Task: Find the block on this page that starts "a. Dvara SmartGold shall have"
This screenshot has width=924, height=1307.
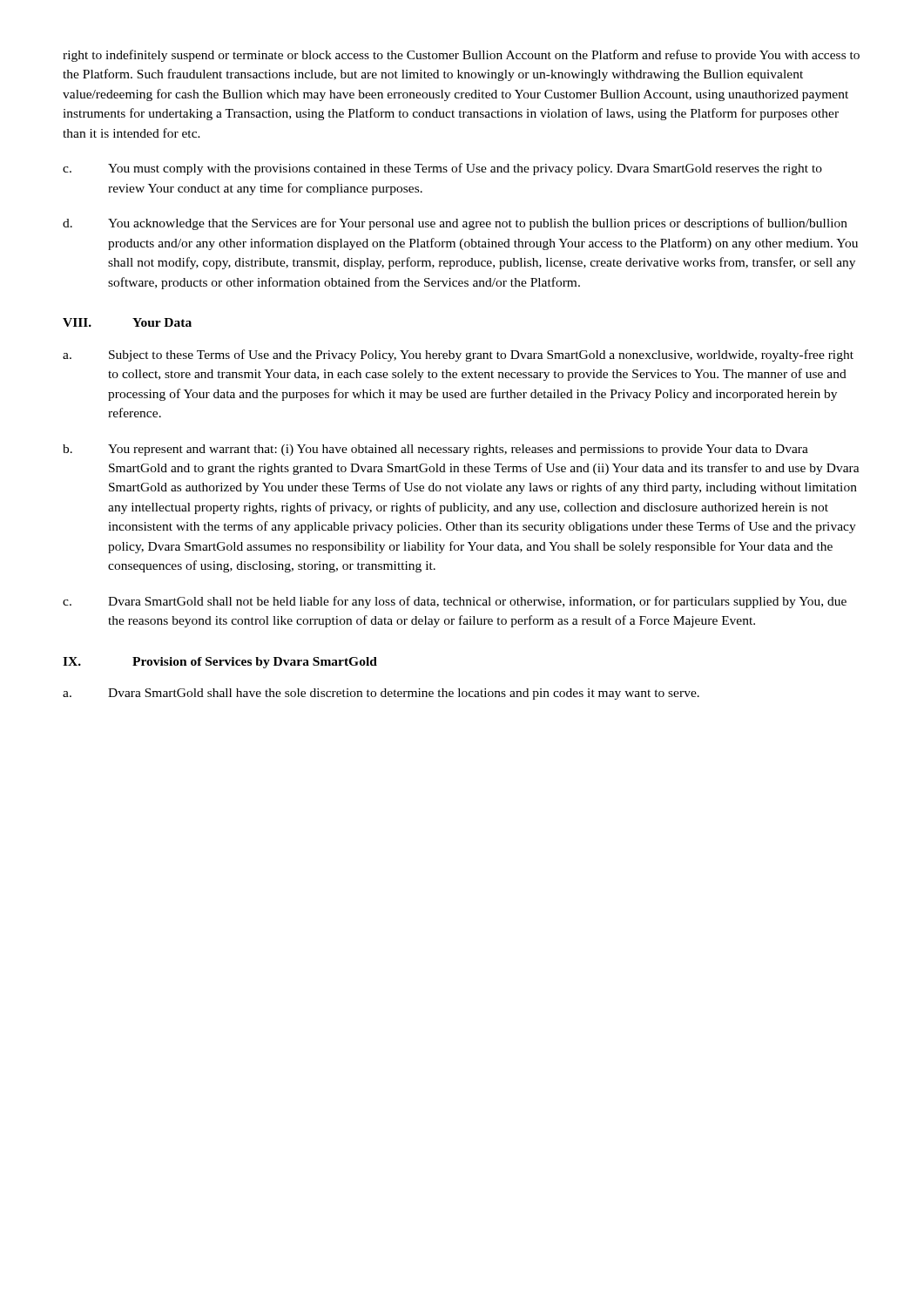Action: click(x=462, y=693)
